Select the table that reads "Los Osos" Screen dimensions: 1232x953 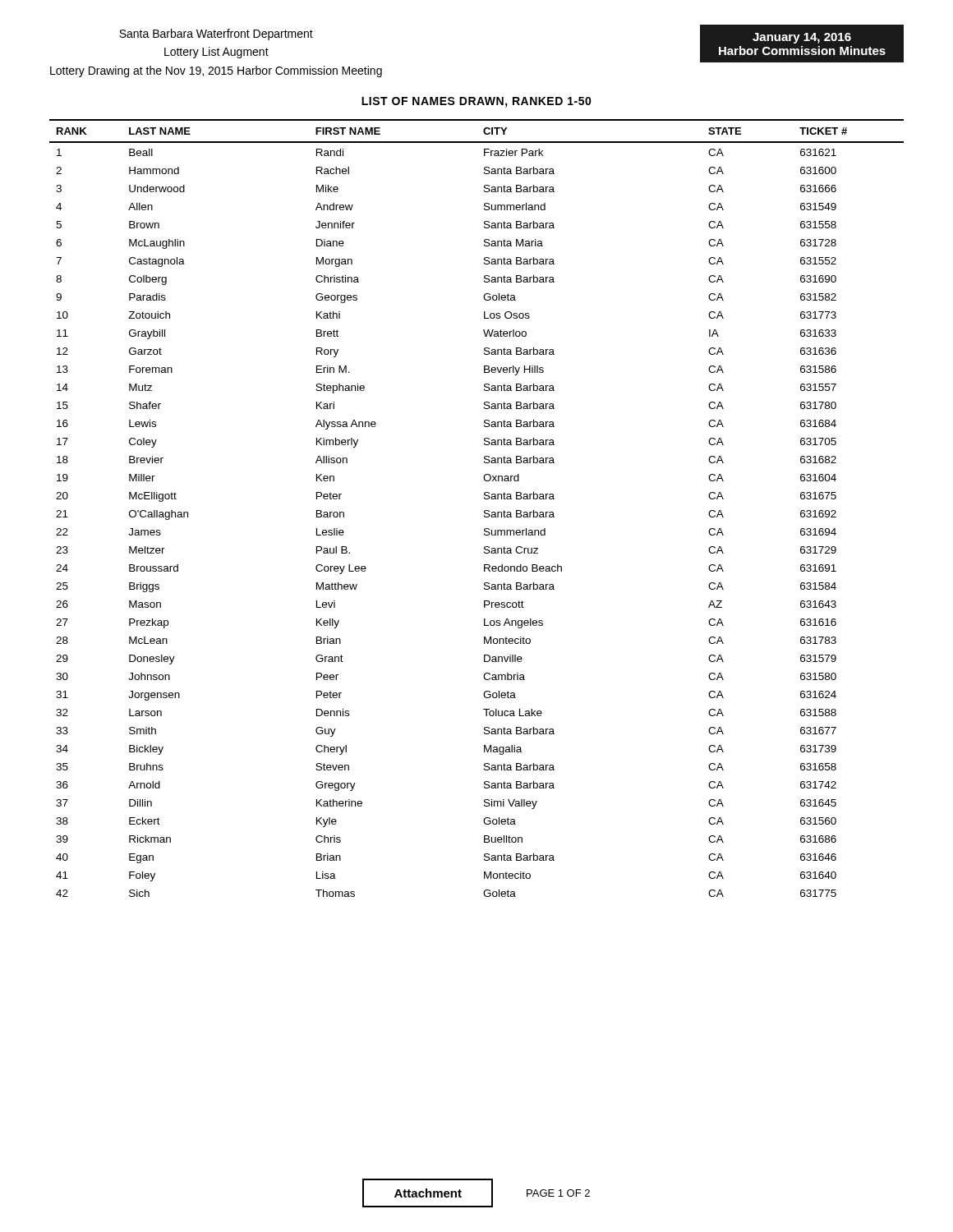(476, 511)
